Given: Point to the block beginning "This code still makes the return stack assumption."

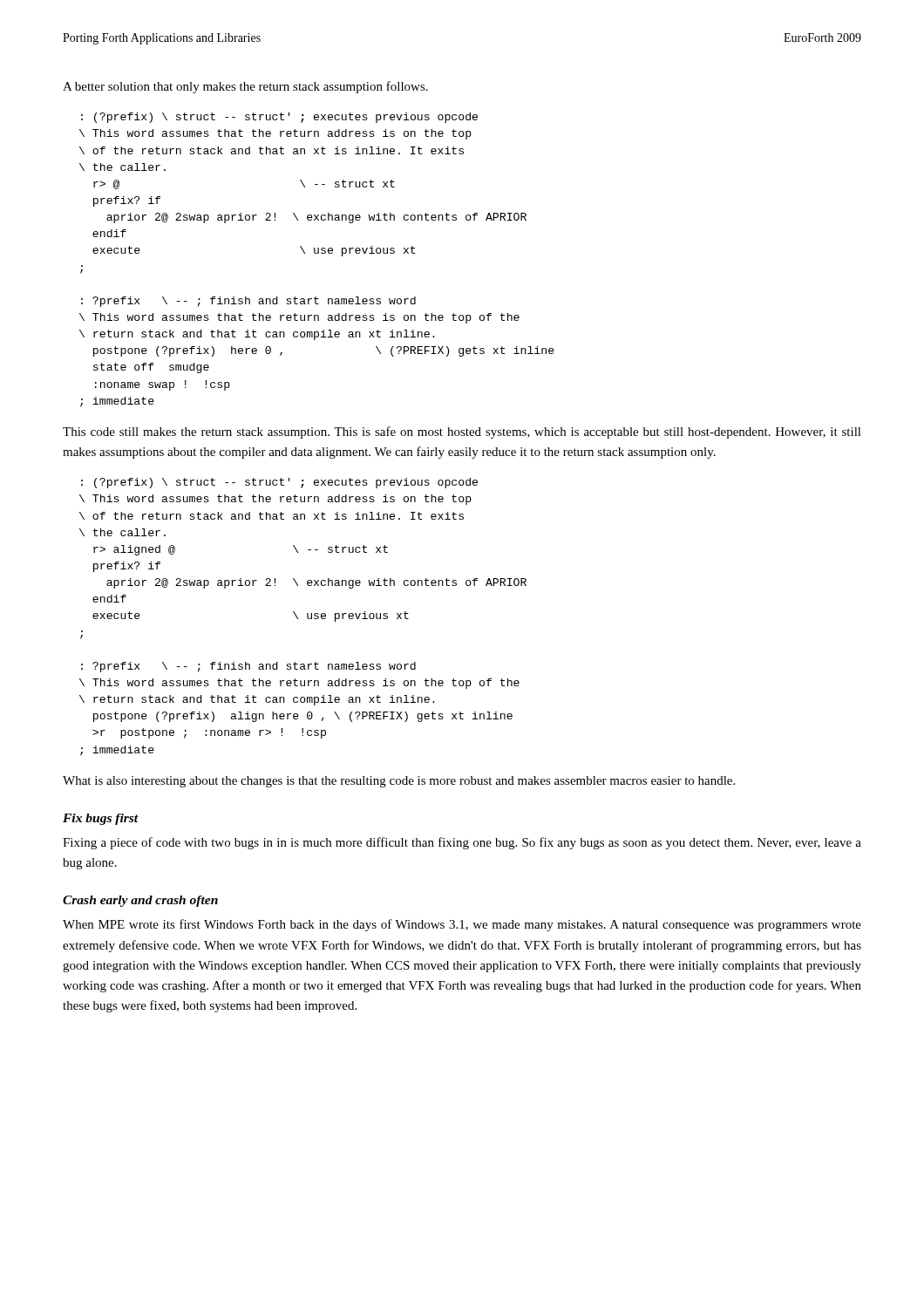Looking at the screenshot, I should click(462, 442).
